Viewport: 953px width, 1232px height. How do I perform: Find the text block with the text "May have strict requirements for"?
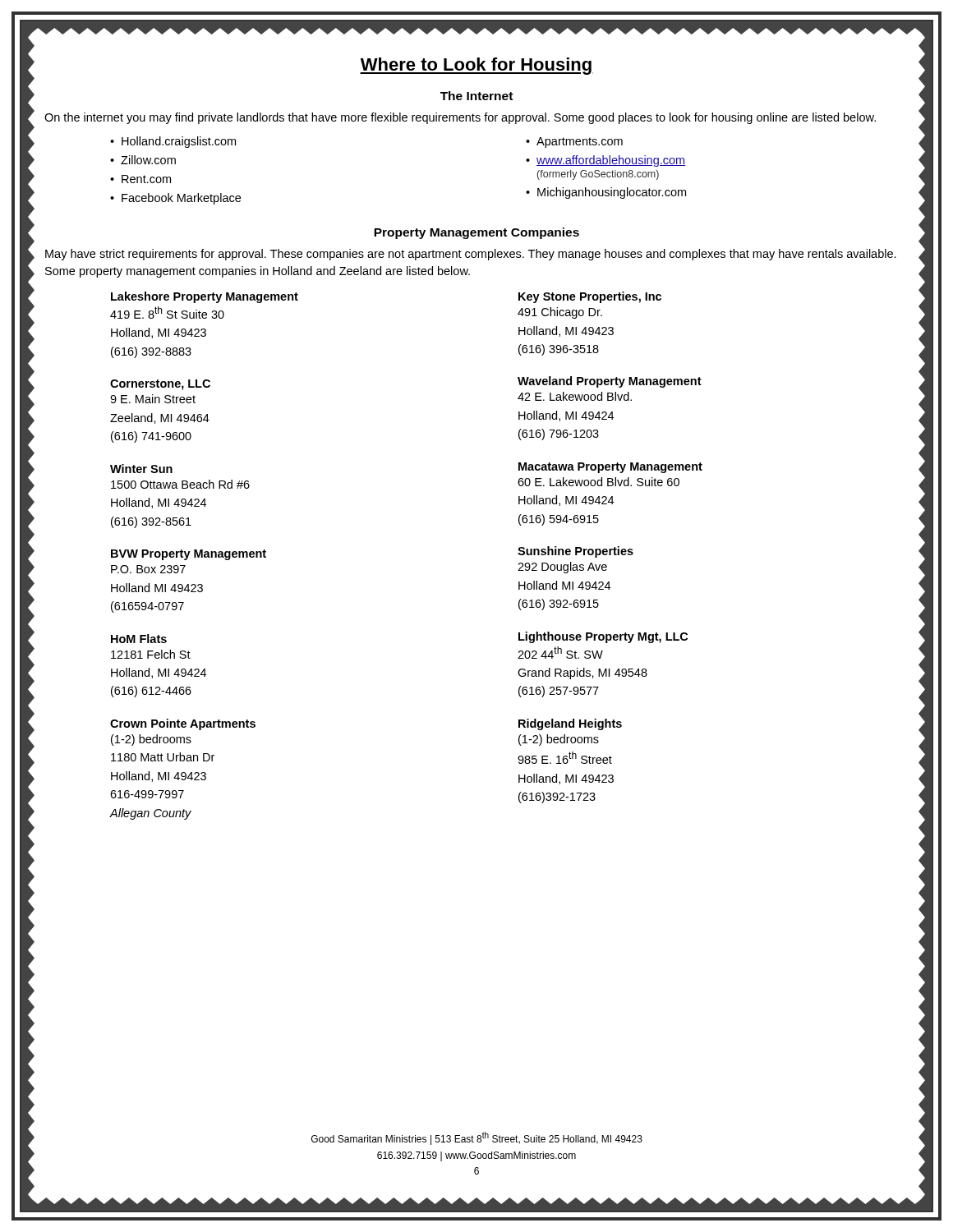click(471, 262)
